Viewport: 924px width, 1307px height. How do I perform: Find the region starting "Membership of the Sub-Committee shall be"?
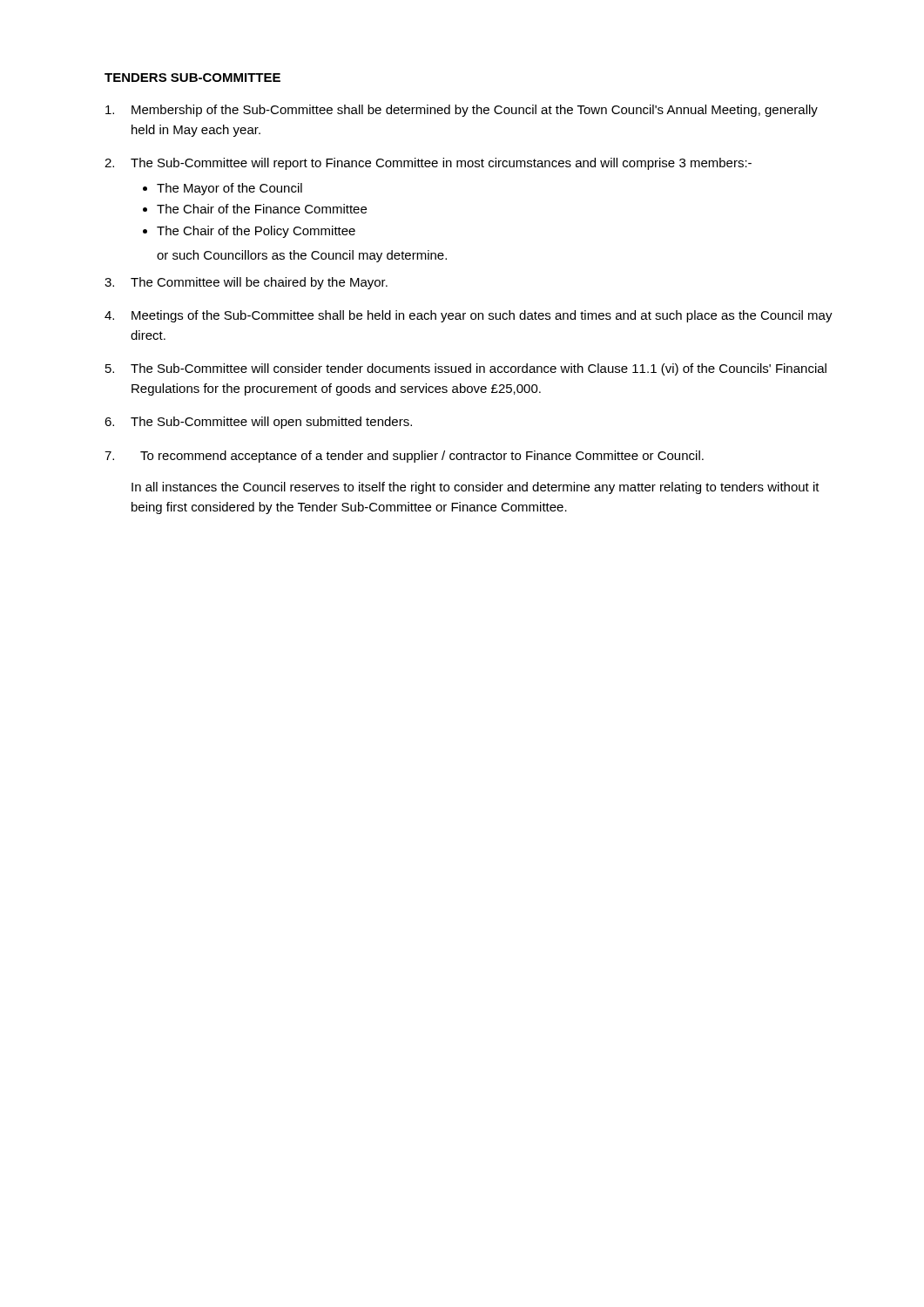tap(471, 120)
